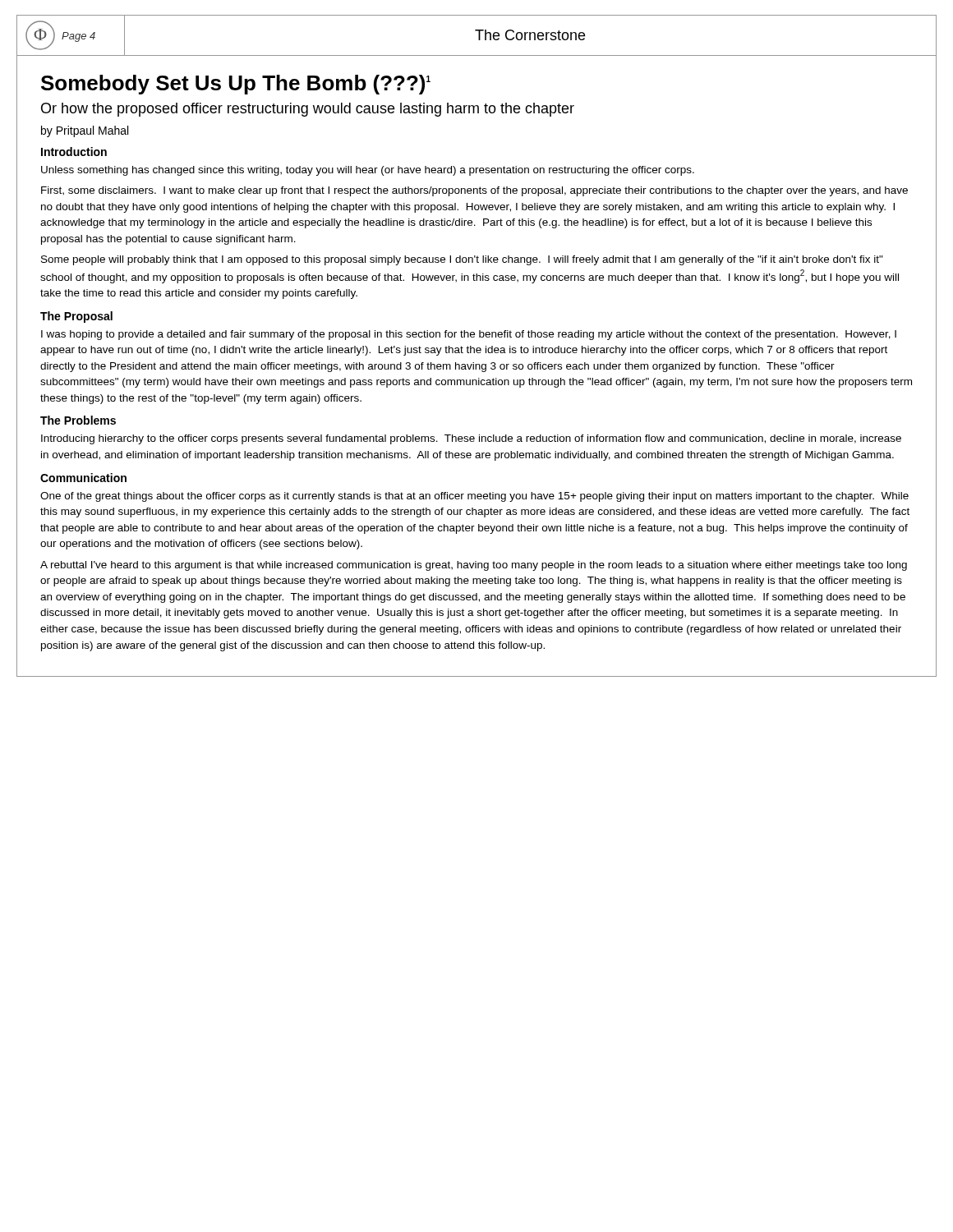Viewport: 953px width, 1232px height.
Task: Locate the text block containing "Unless something has changed"
Action: tap(367, 169)
